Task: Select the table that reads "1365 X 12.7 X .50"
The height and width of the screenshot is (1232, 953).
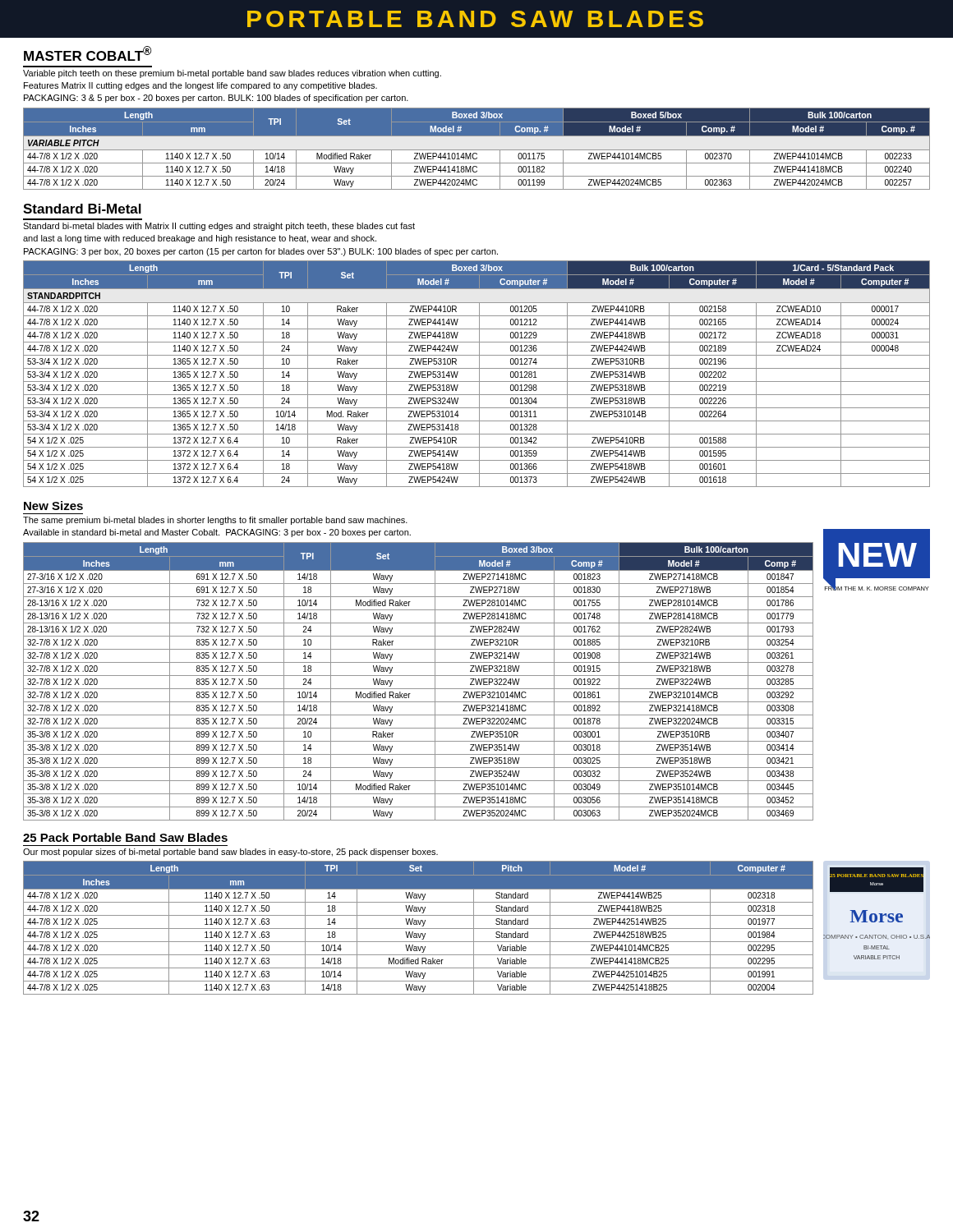Action: pyautogui.click(x=476, y=374)
